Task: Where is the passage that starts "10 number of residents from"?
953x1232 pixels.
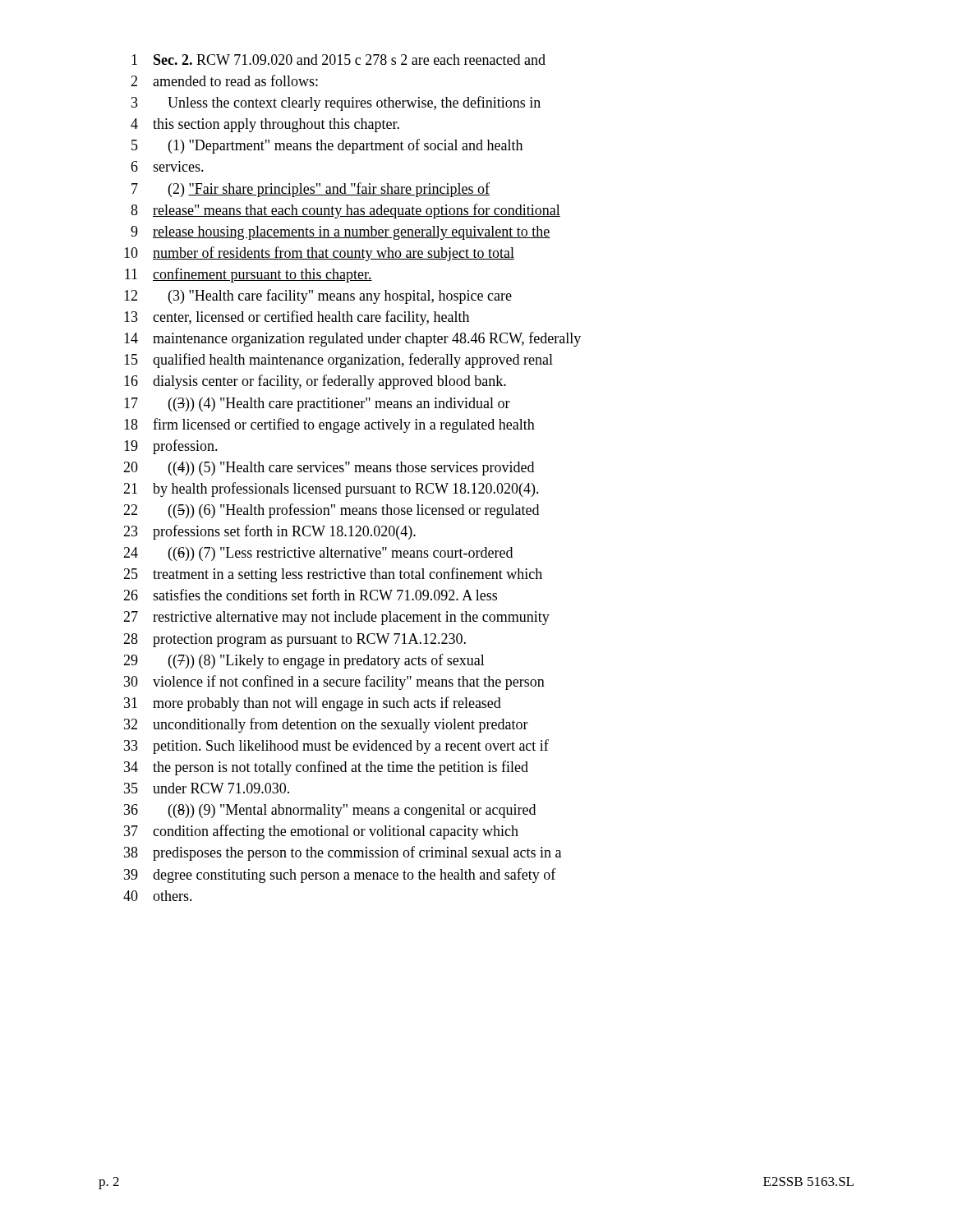Action: click(476, 253)
